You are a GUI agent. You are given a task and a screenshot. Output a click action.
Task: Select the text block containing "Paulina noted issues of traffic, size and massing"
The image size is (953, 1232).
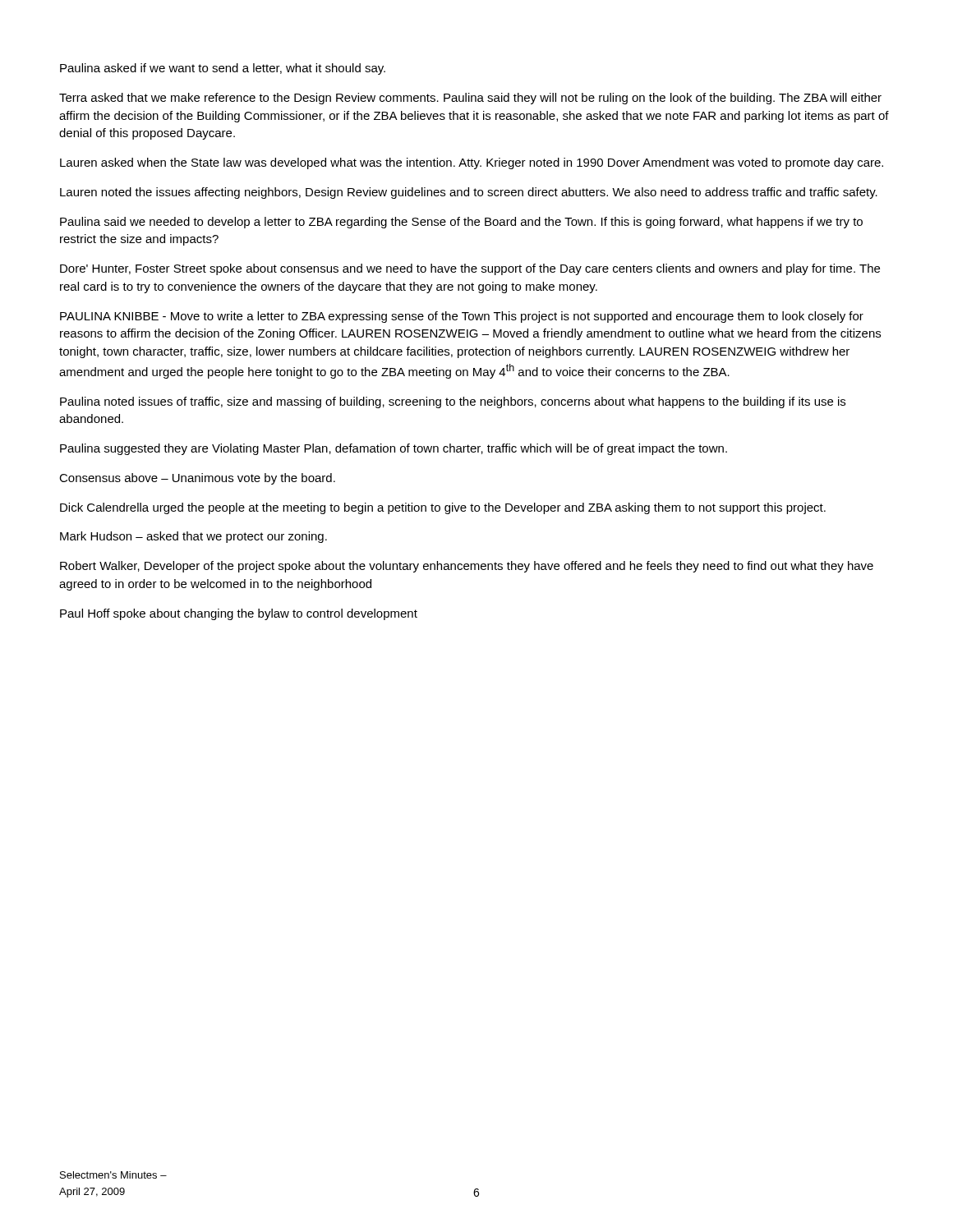point(453,410)
